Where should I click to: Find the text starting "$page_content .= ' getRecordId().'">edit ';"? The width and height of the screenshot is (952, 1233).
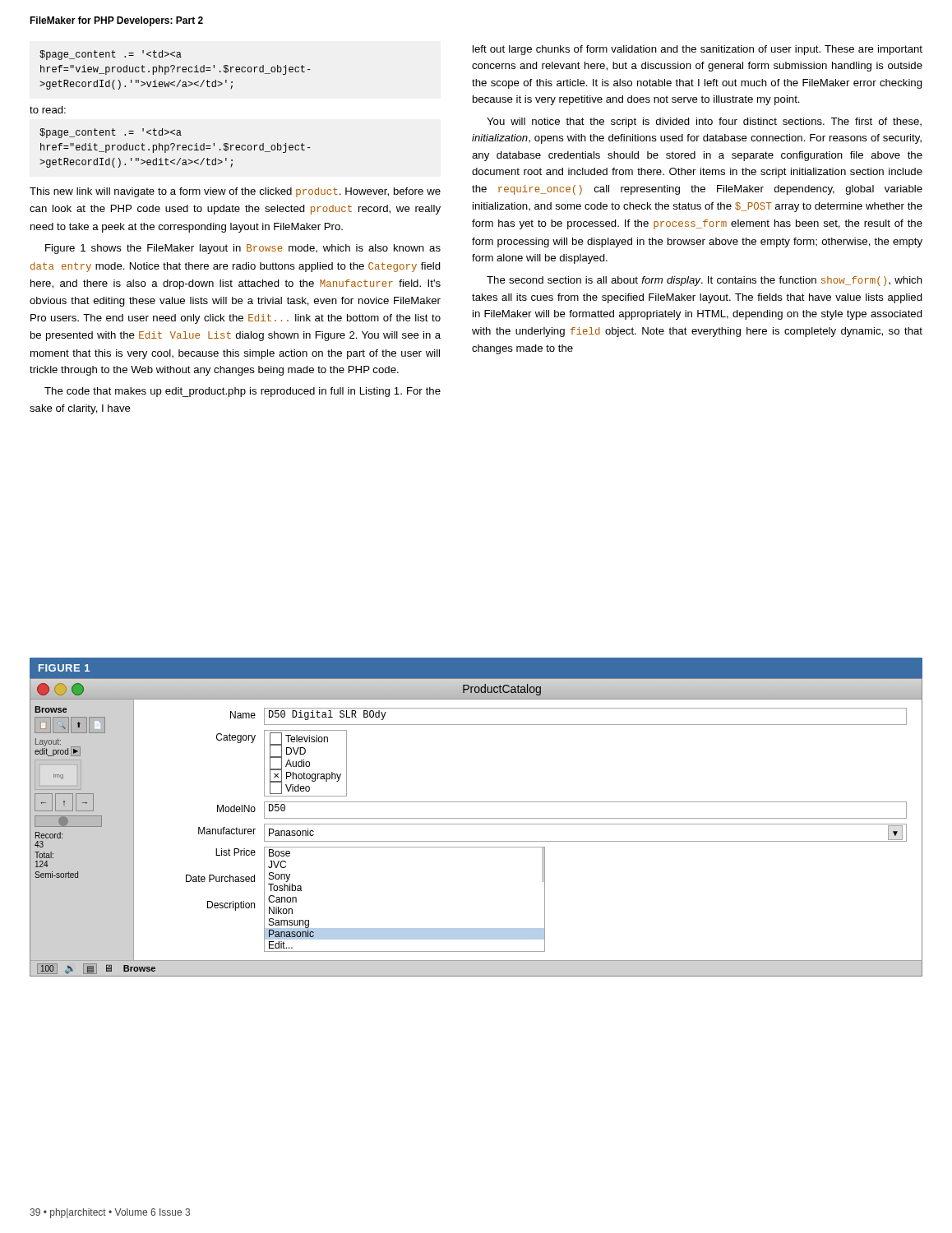(x=176, y=148)
